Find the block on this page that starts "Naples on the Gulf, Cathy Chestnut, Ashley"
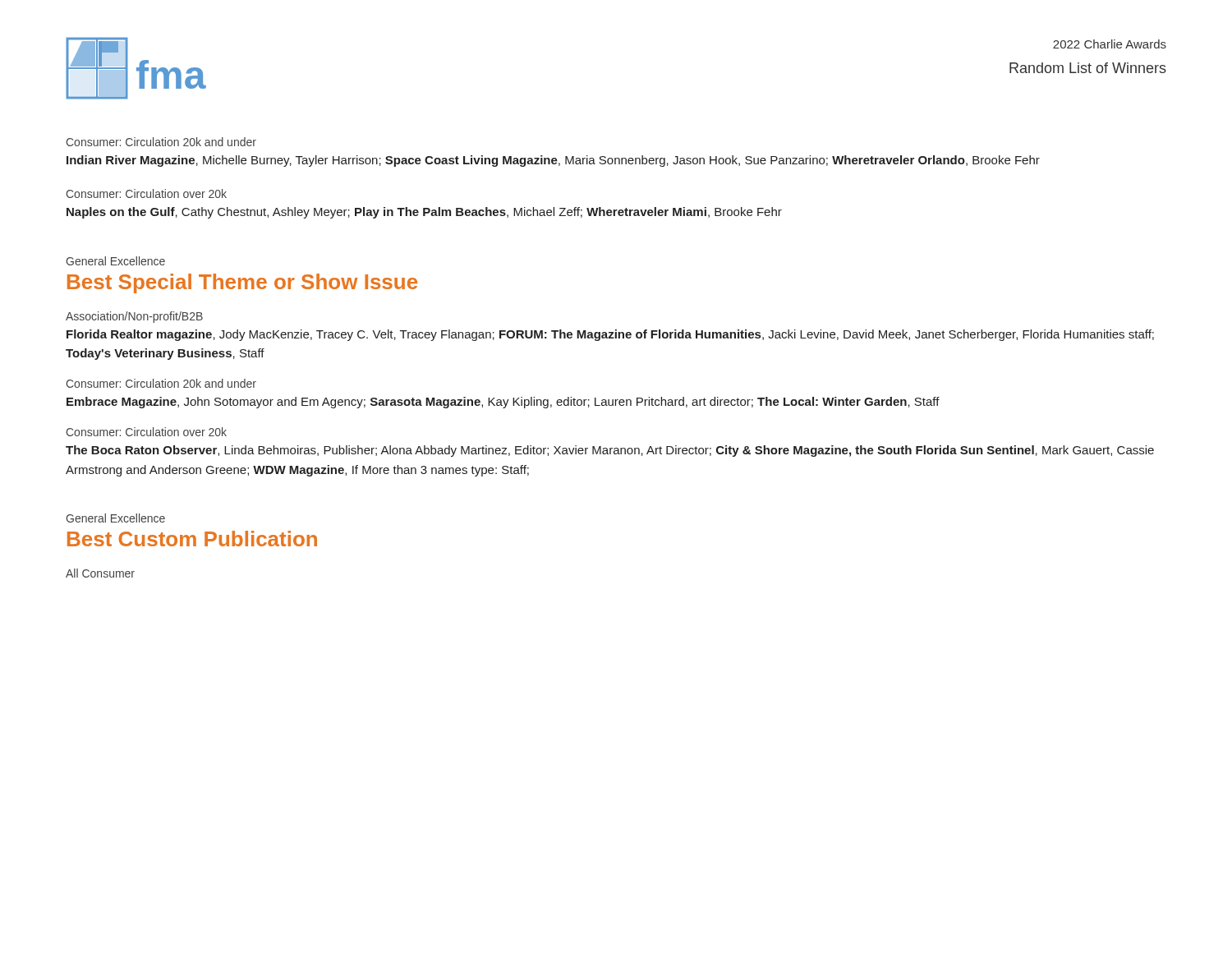The height and width of the screenshot is (953, 1232). coord(424,212)
